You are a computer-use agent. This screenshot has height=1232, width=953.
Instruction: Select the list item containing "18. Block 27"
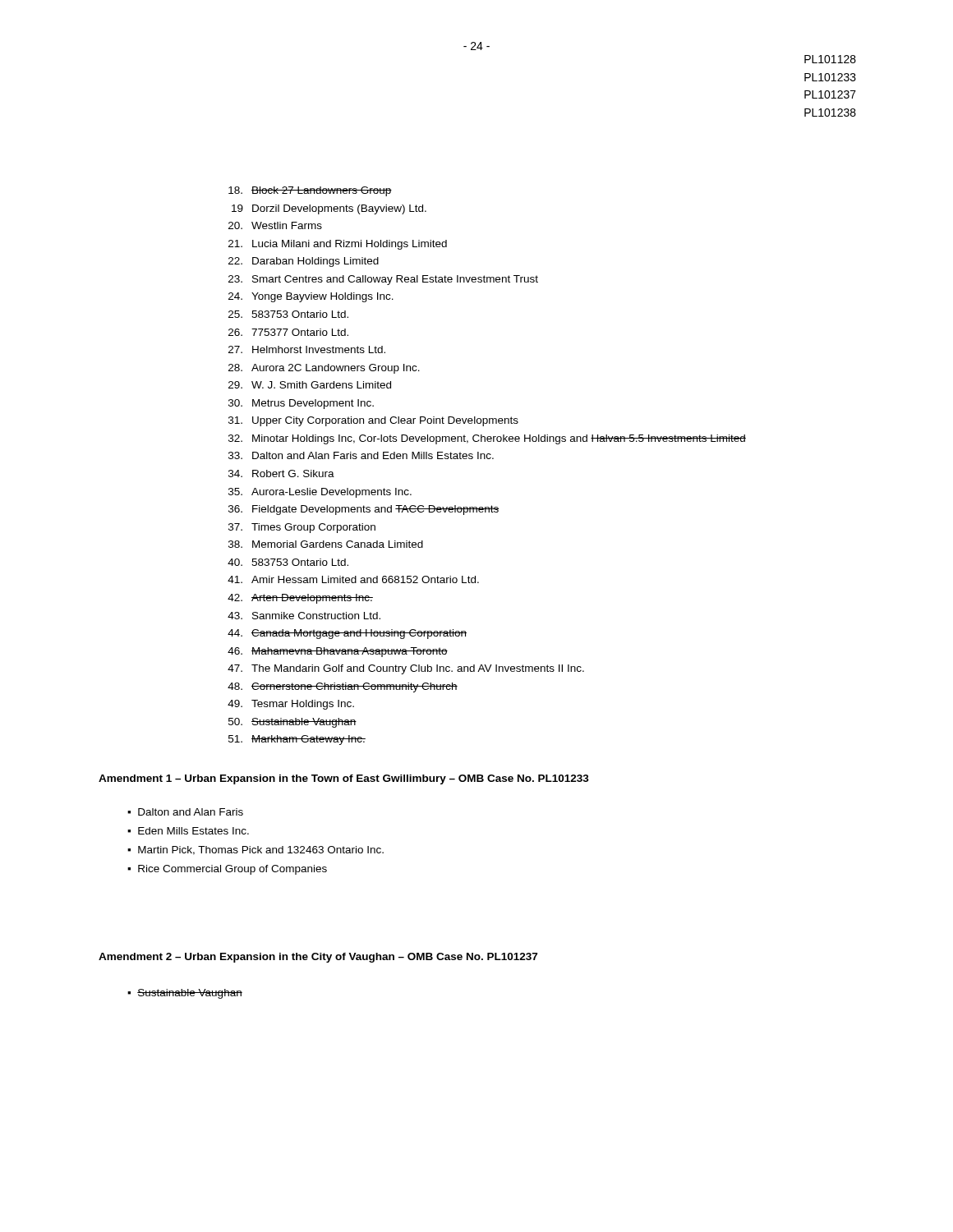coord(310,191)
